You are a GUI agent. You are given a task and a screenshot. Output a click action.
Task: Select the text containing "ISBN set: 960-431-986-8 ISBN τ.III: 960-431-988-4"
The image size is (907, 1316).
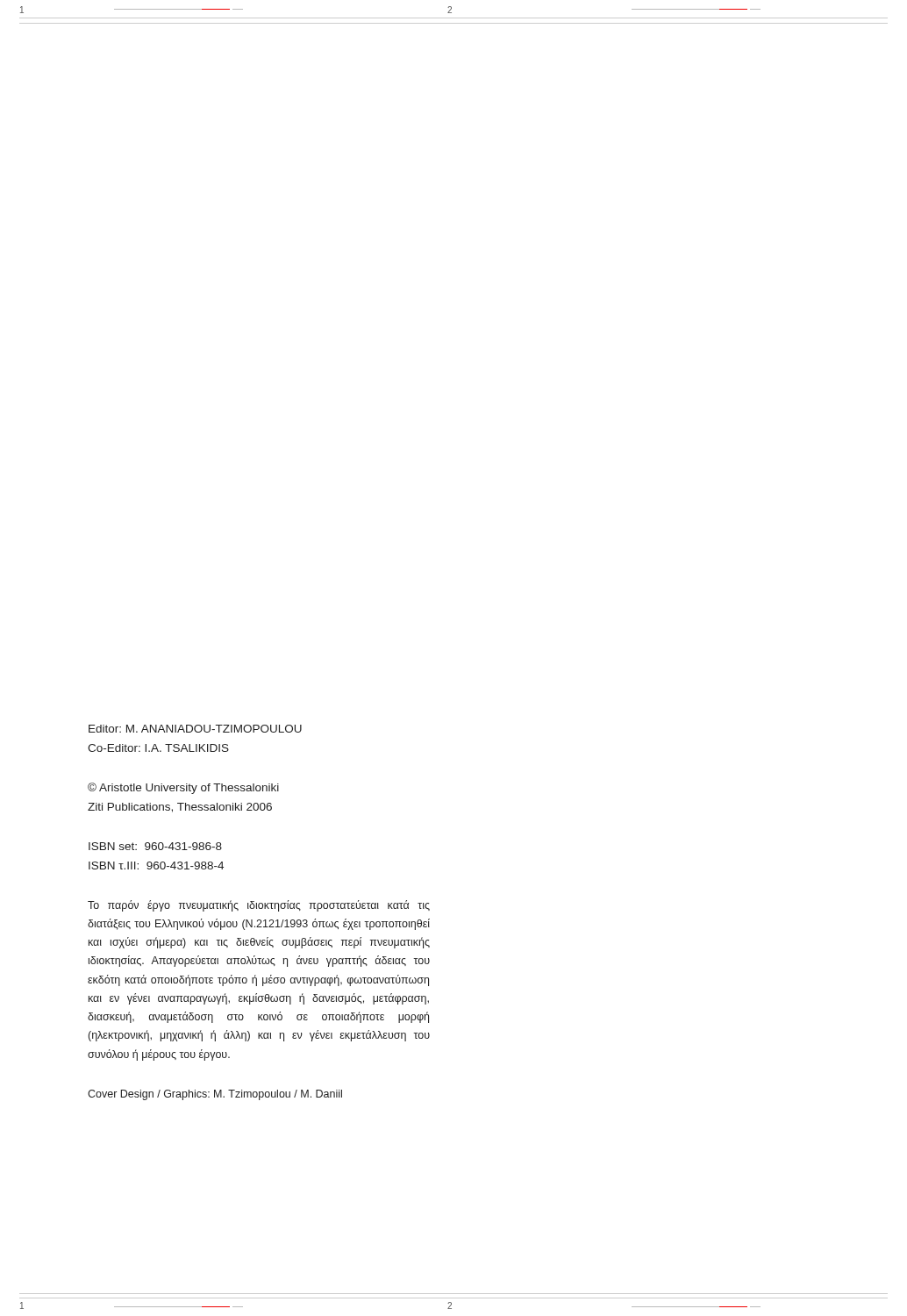pyautogui.click(x=156, y=856)
